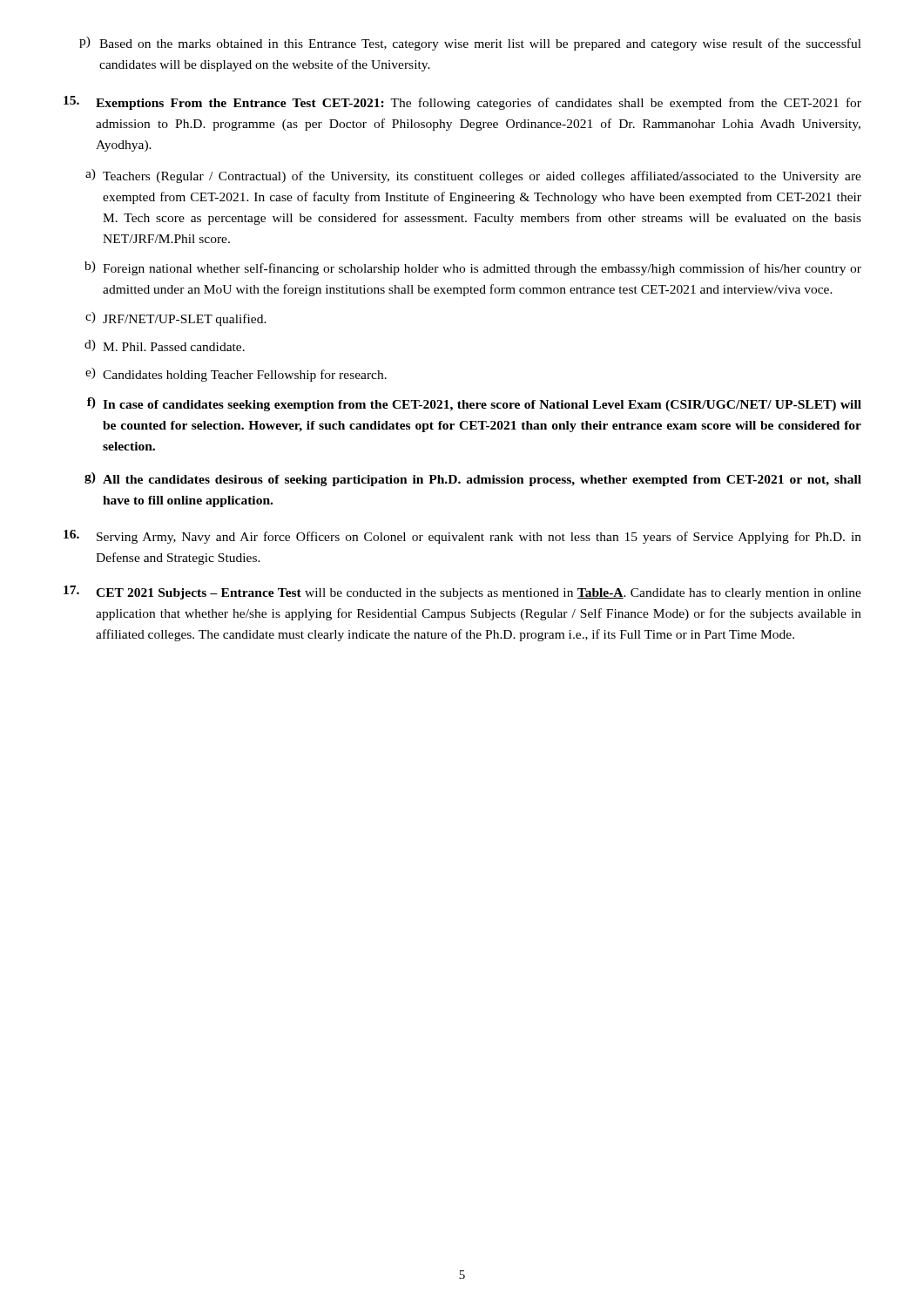The height and width of the screenshot is (1307, 924).
Task: Select the list item that reads "g) All the"
Action: click(x=462, y=490)
